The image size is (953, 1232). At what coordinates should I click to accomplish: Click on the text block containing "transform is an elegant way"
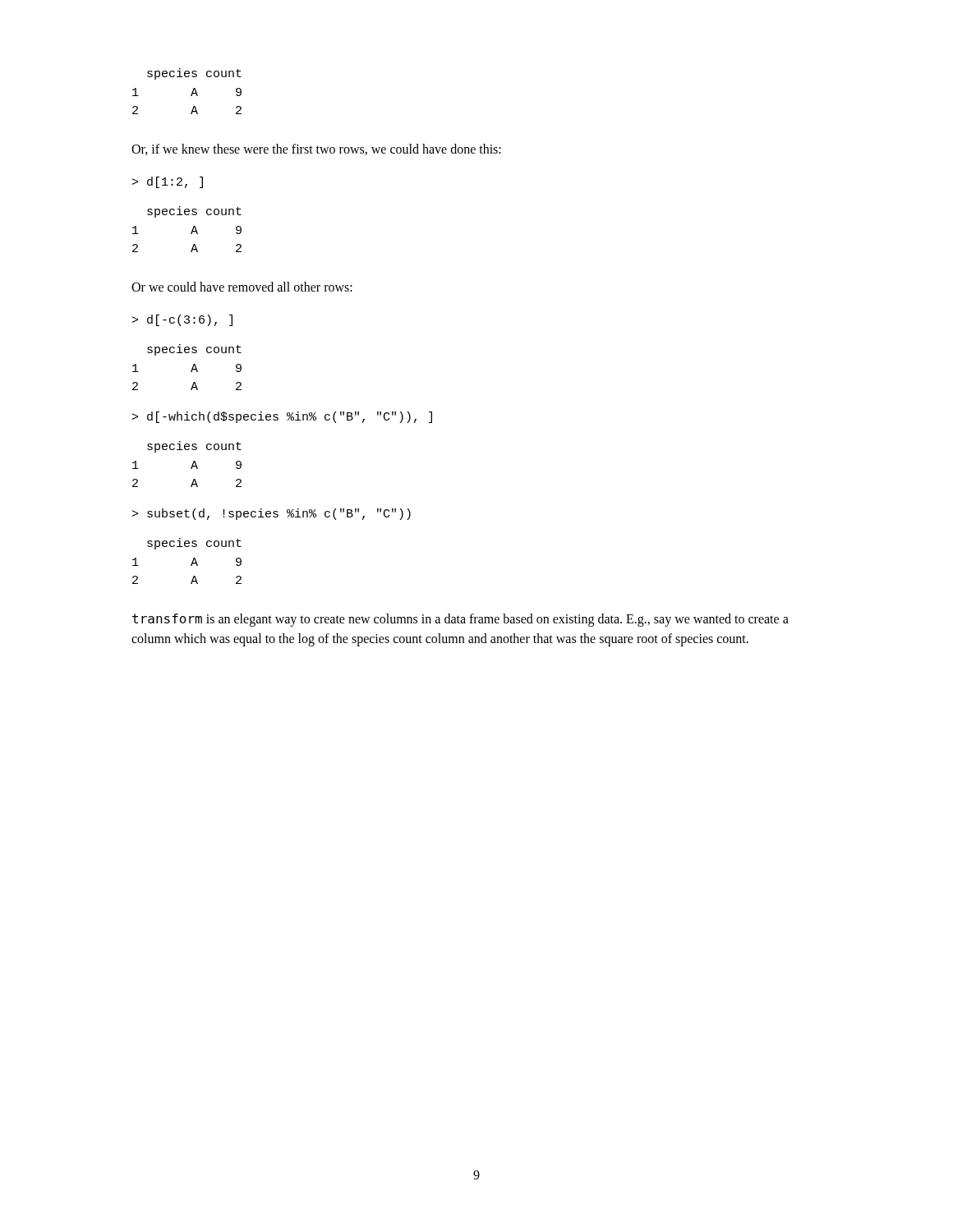(x=476, y=629)
